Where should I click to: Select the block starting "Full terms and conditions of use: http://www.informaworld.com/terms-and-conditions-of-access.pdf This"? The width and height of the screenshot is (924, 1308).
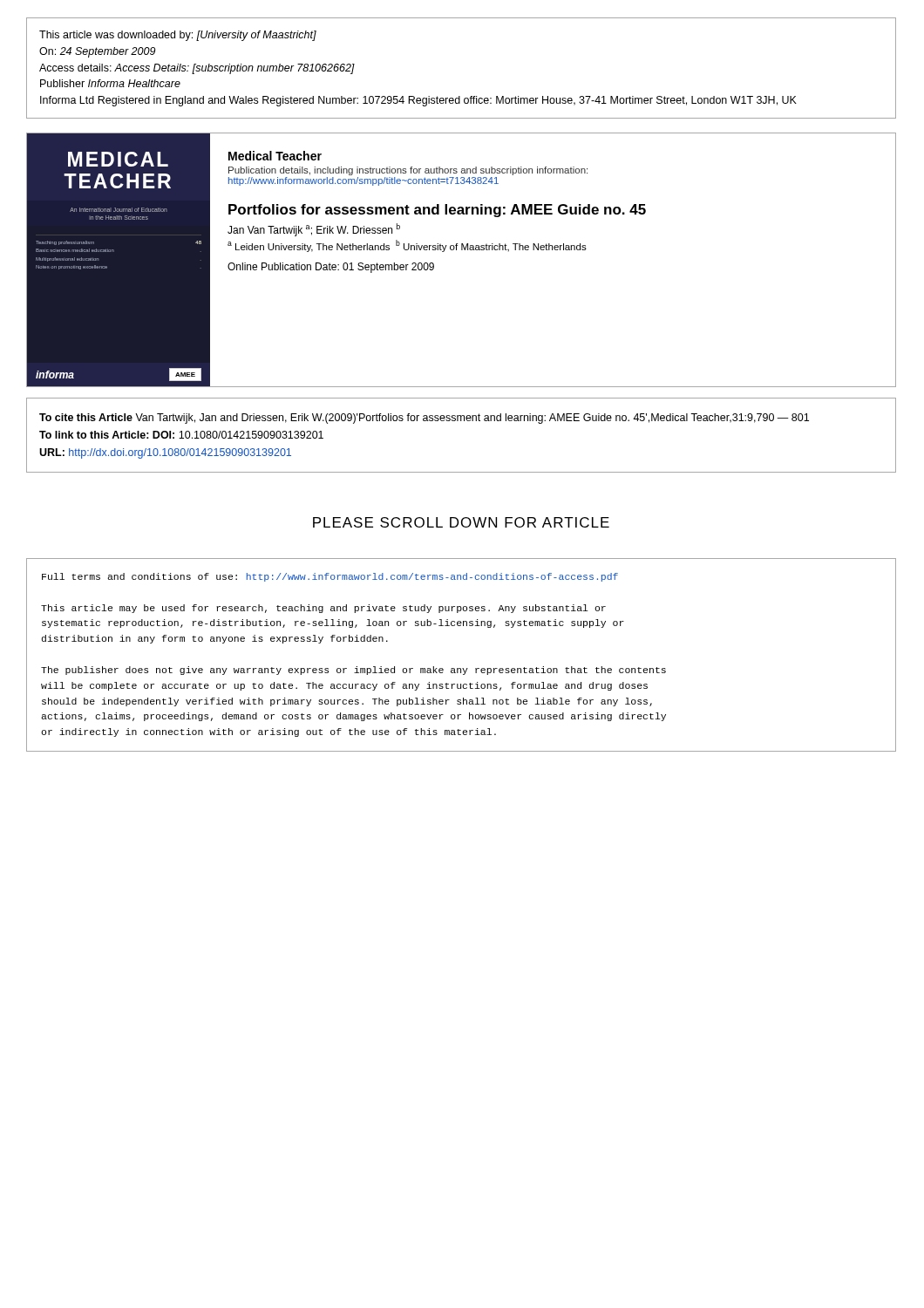click(x=354, y=655)
